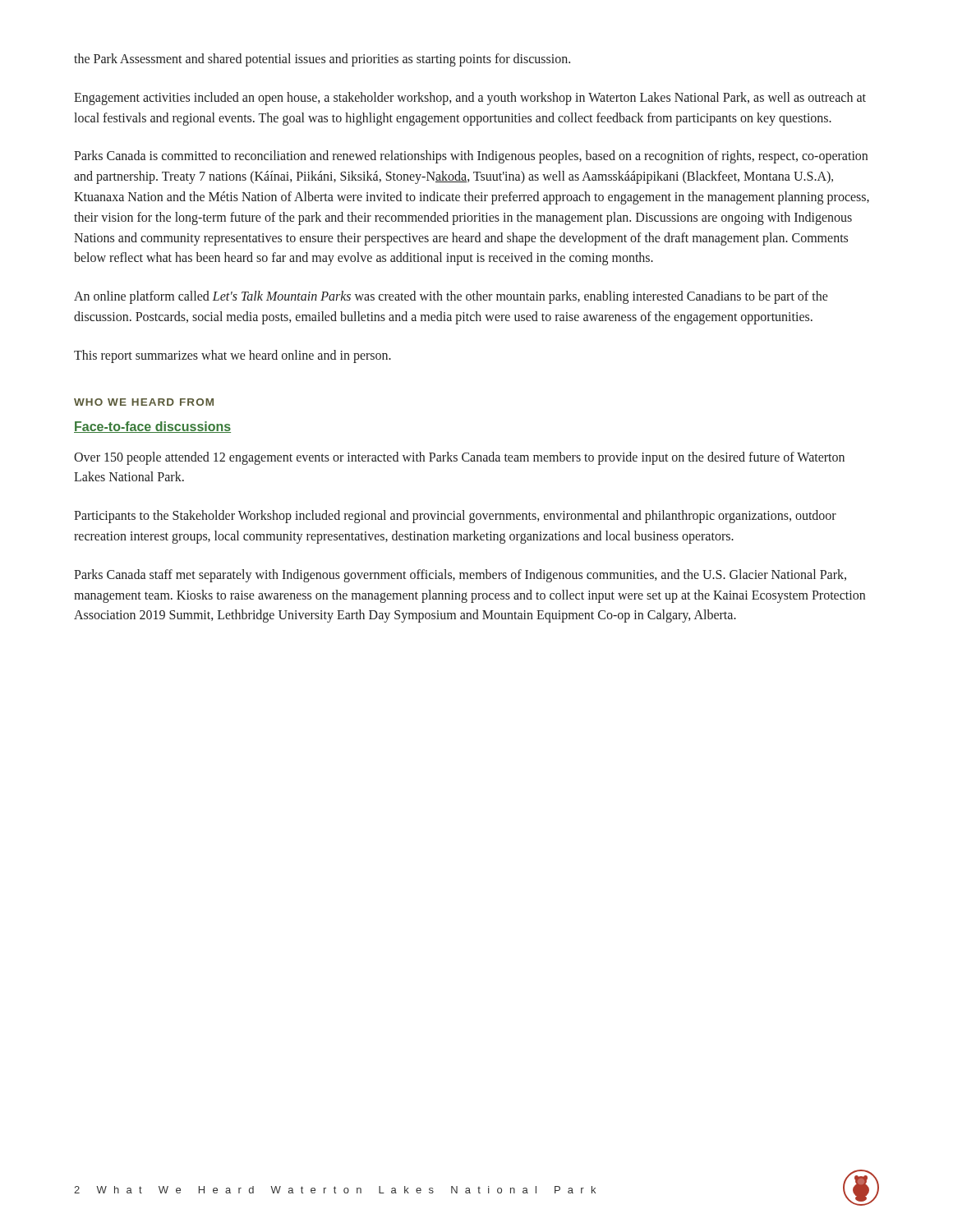Viewport: 953px width, 1232px height.
Task: Select the section header that reads "Face-to-face discussions"
Action: (x=152, y=426)
